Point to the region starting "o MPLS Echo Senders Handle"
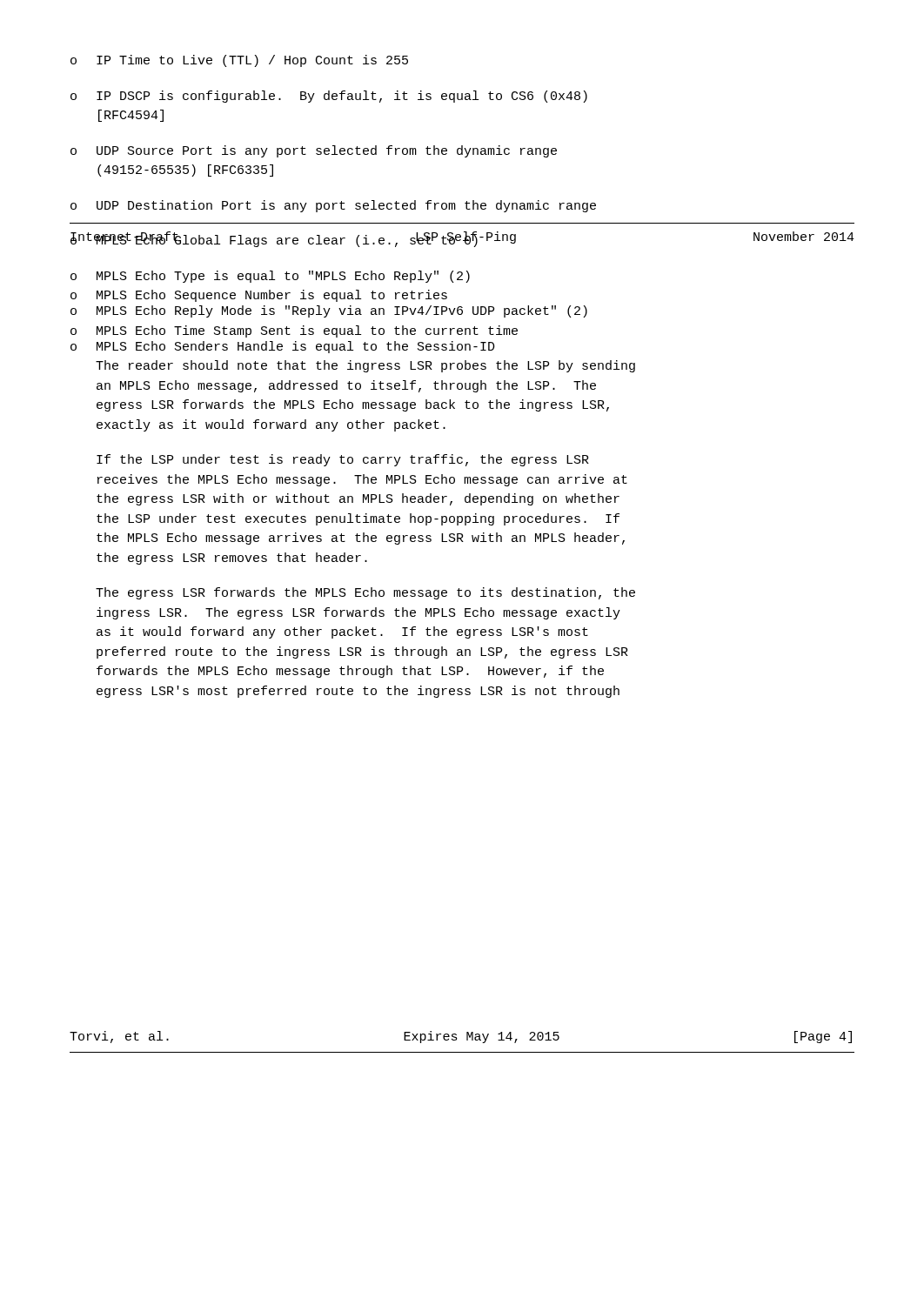Image resolution: width=924 pixels, height=1305 pixels. click(x=462, y=348)
